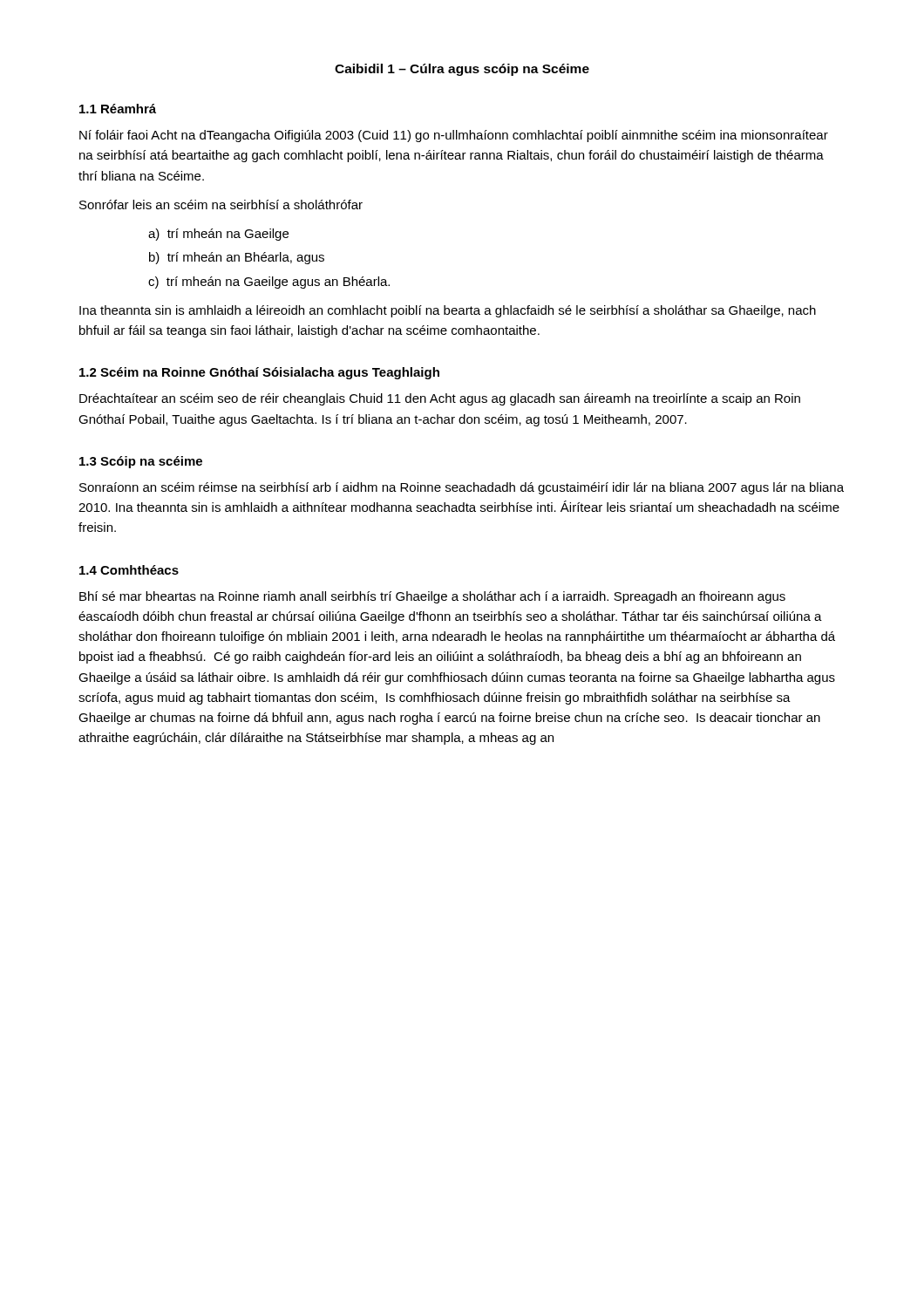This screenshot has width=924, height=1308.
Task: Click on the text block with the text "Dréachtaítear an scéim seo de réir"
Action: click(x=440, y=408)
